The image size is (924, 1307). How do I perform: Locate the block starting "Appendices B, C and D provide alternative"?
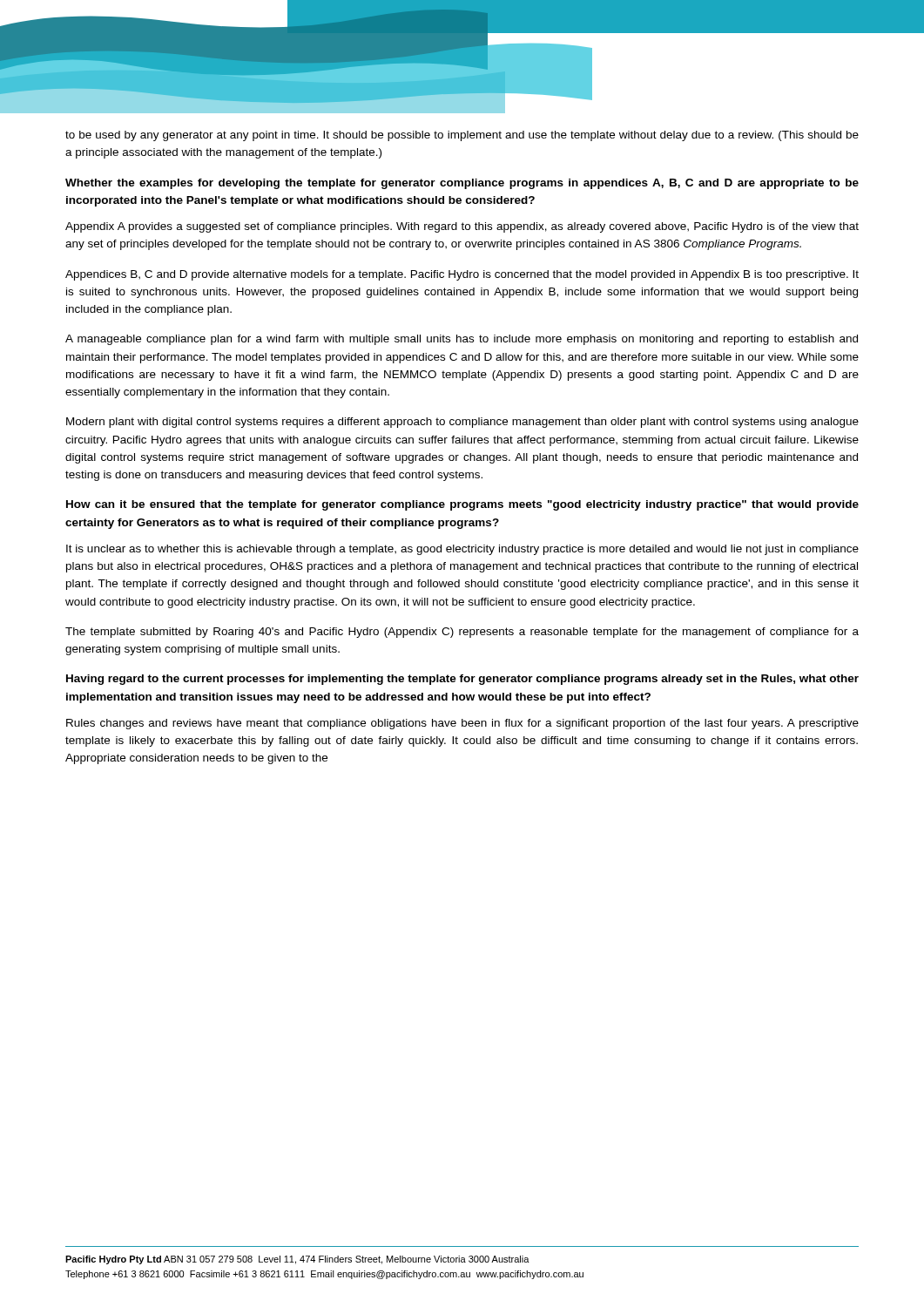point(462,291)
